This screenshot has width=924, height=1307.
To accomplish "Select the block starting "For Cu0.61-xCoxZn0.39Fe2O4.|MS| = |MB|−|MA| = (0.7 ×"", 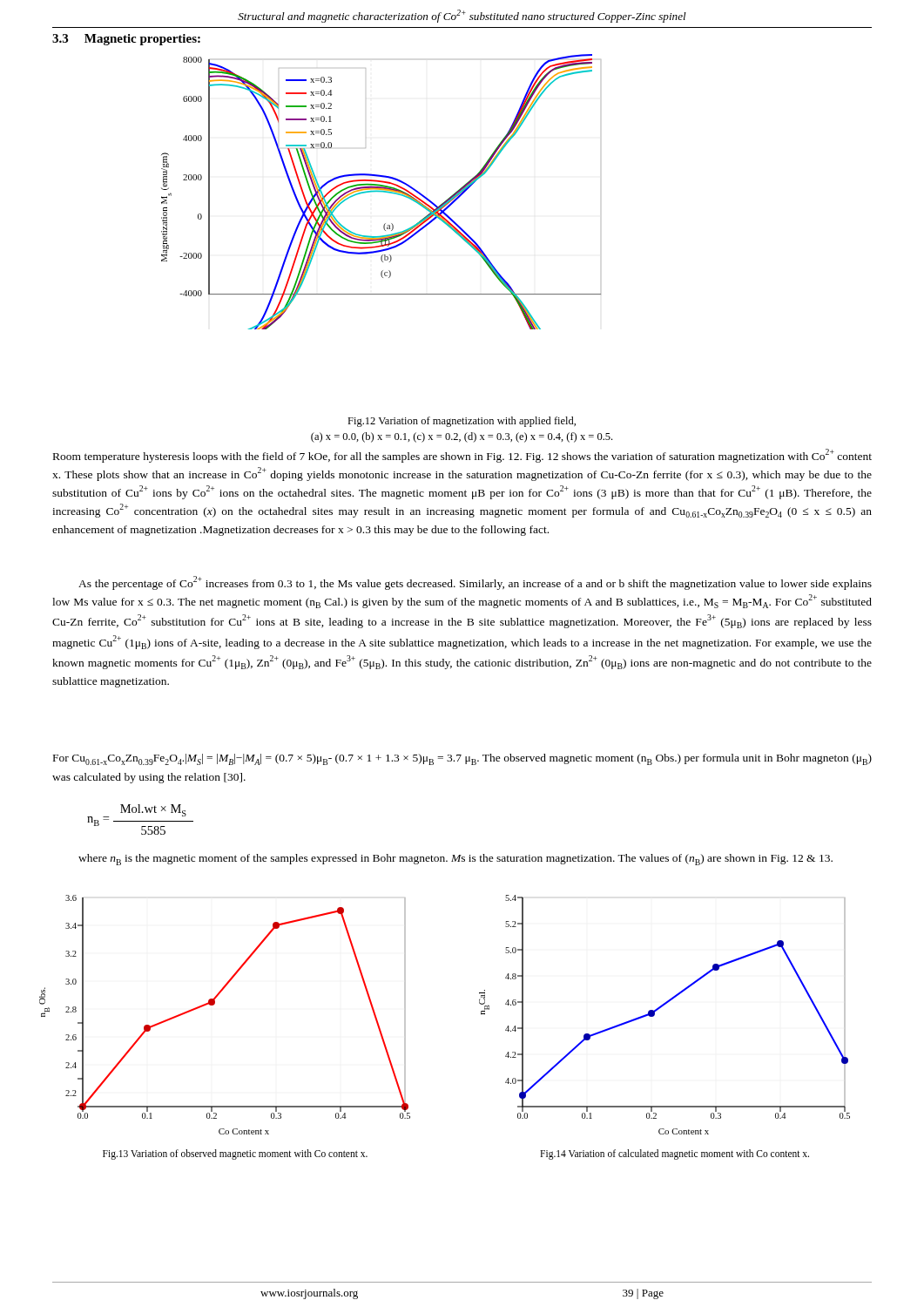I will (462, 767).
